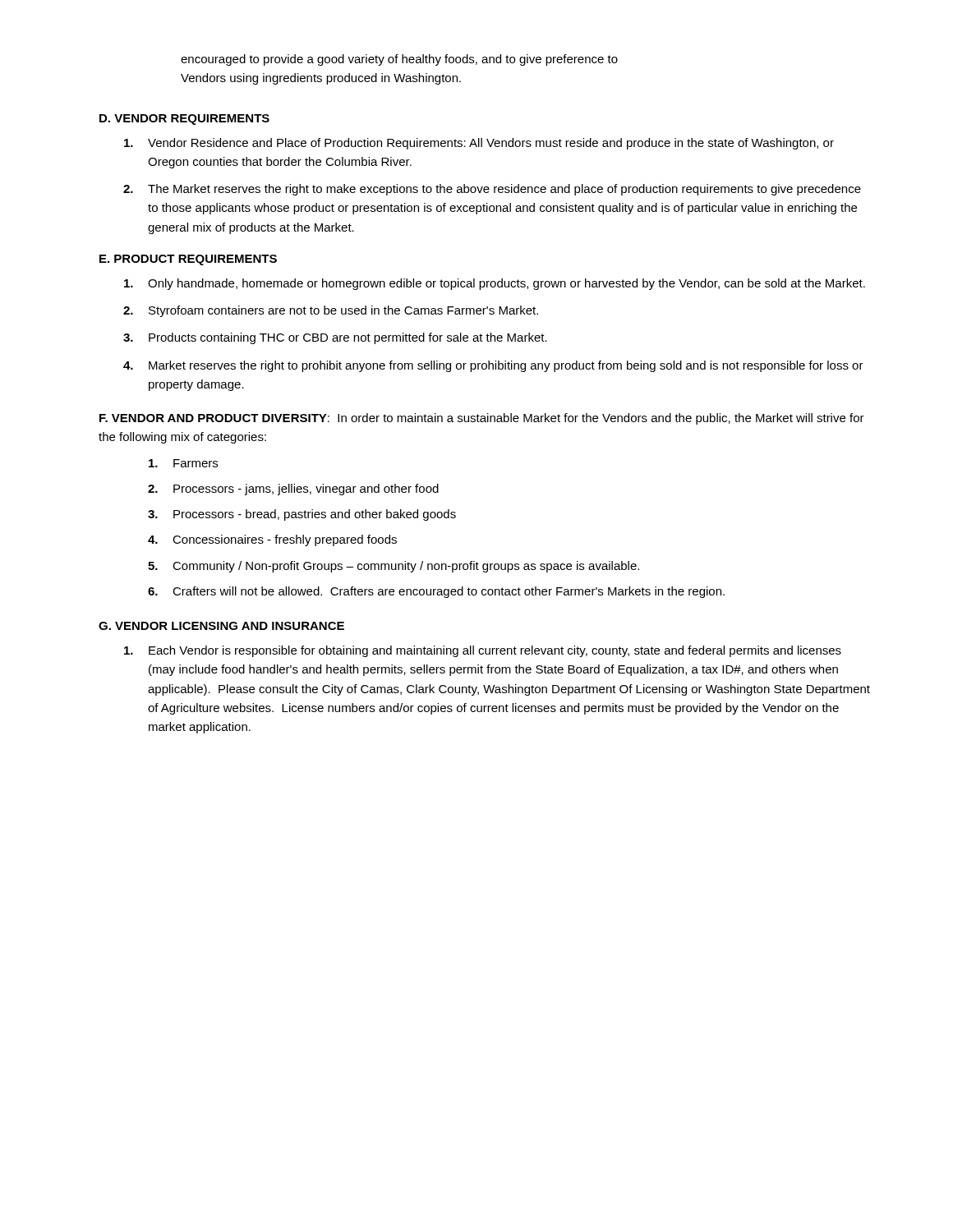Click on the region starting "D. VENDOR REQUIREMENTS"

point(184,117)
